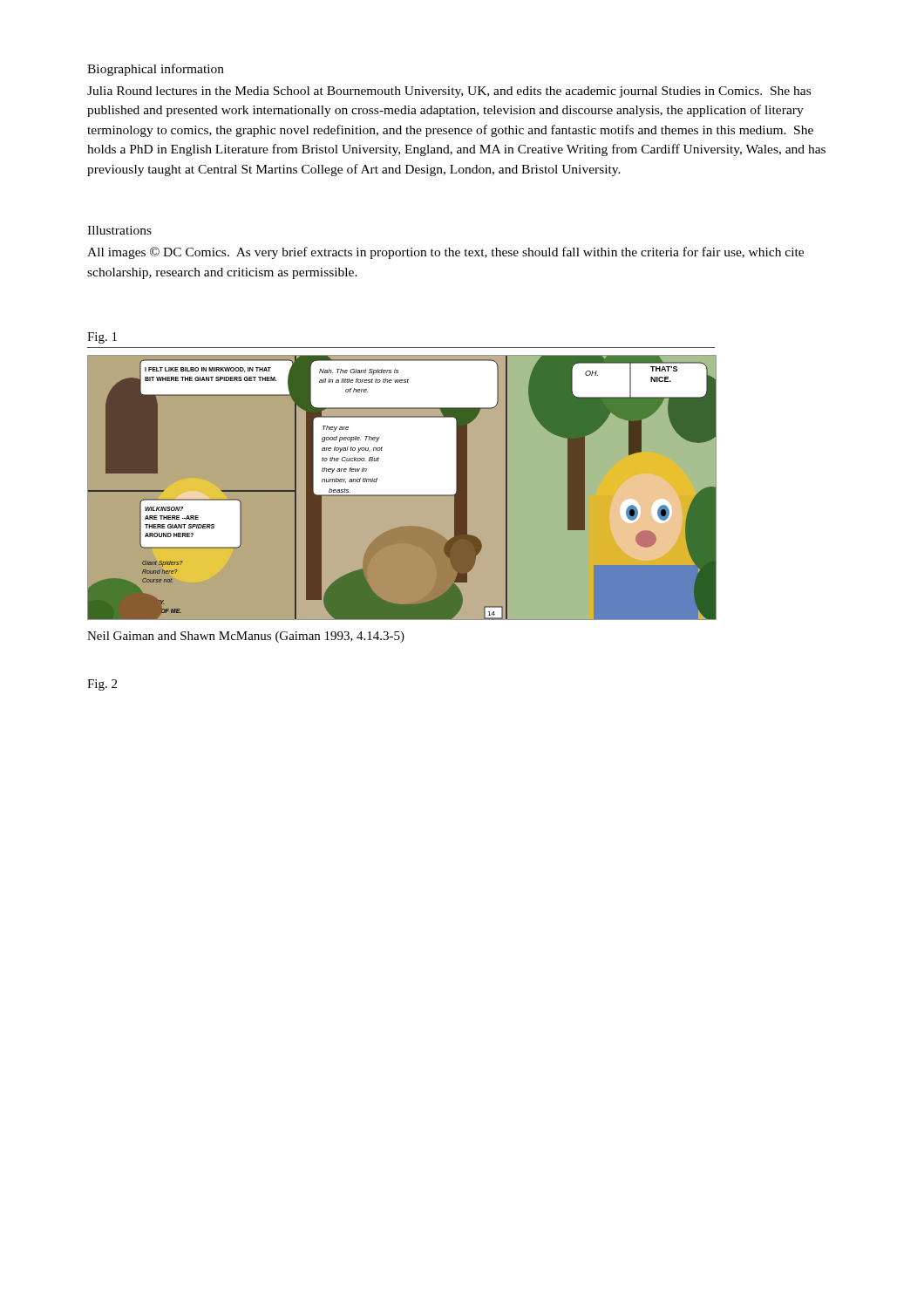Locate the block starting "Biographical information"
The height and width of the screenshot is (1308, 924).
(x=156, y=68)
